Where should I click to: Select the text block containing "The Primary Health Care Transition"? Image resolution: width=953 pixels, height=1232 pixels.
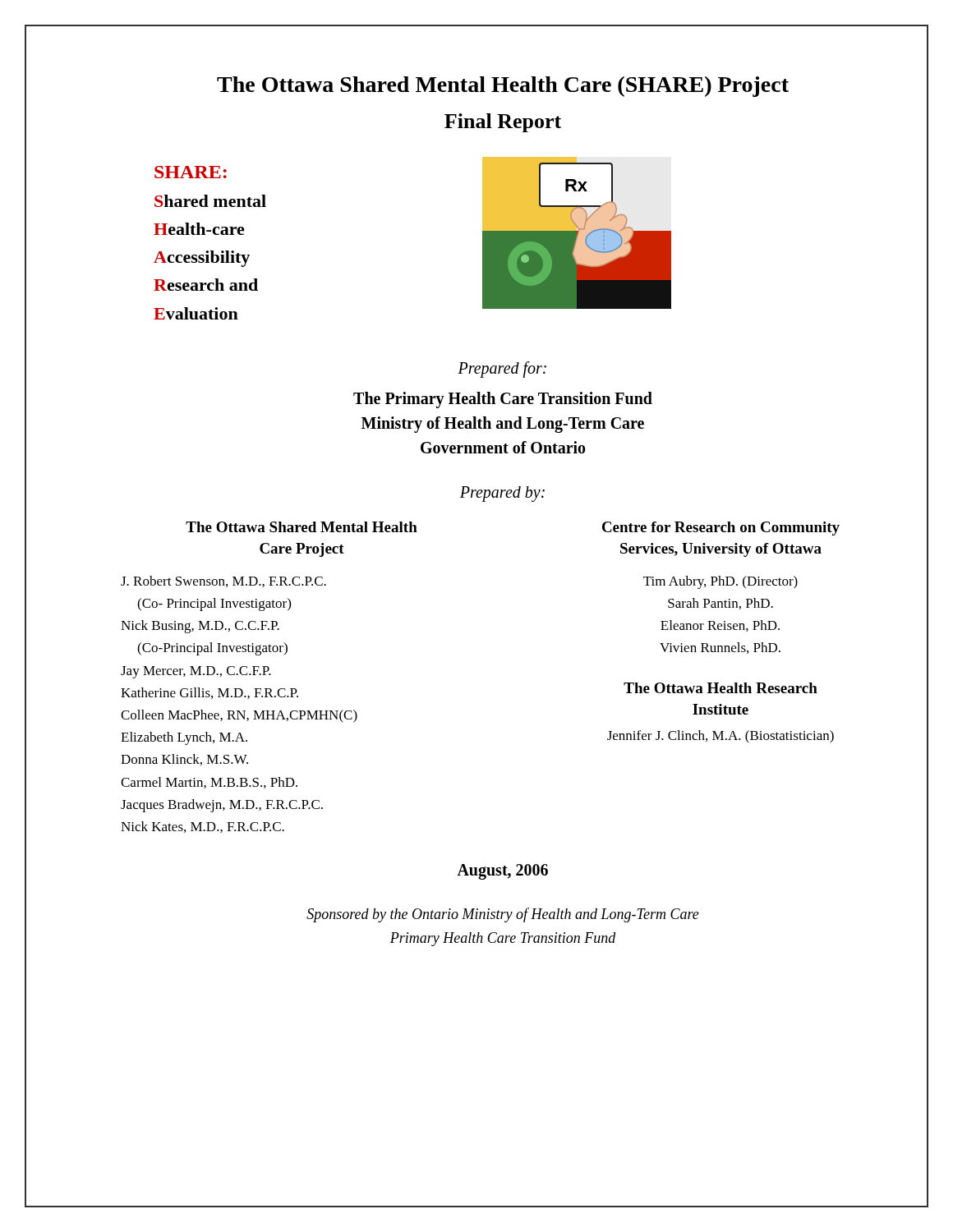point(503,423)
